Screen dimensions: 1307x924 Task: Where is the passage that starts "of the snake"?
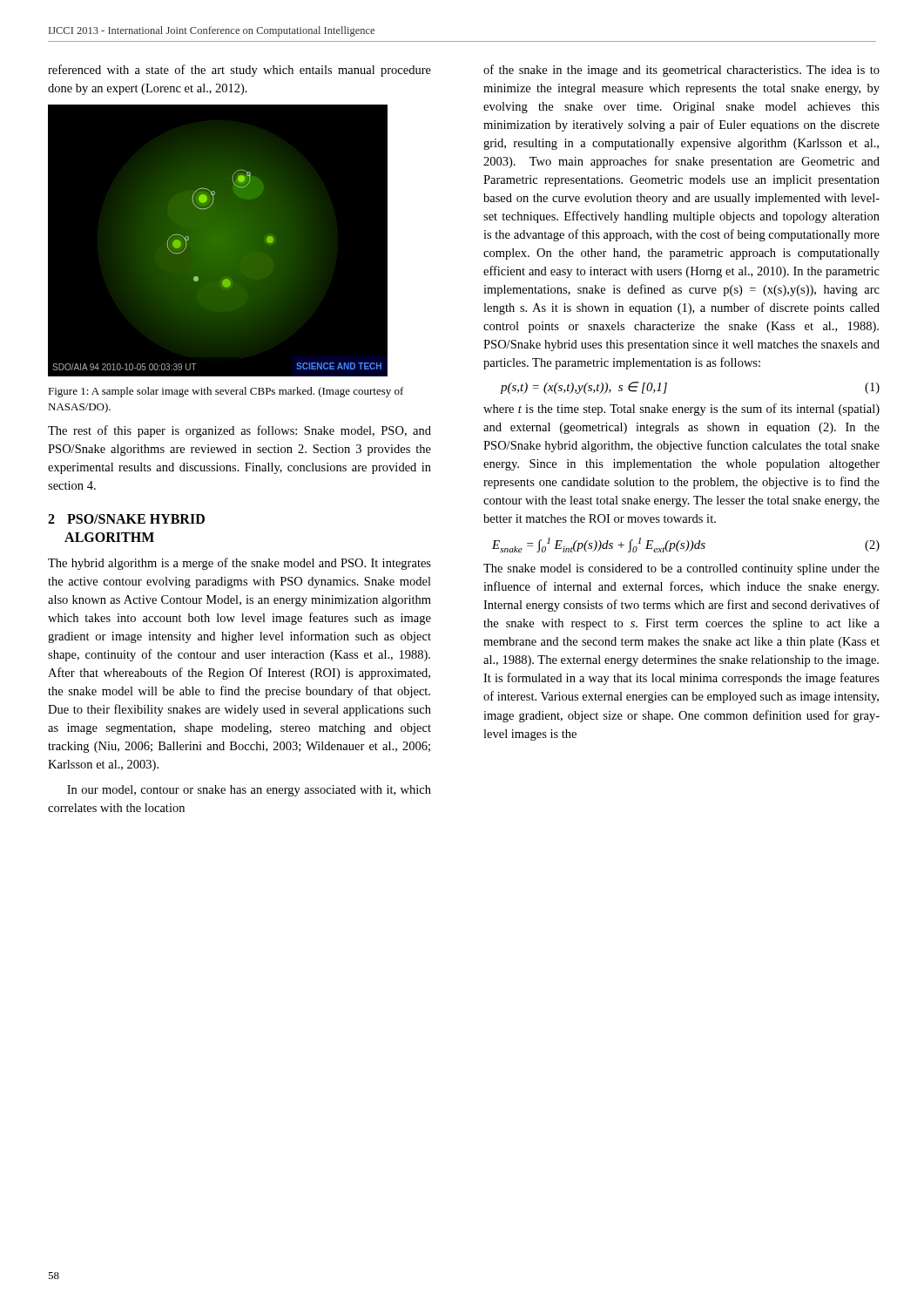[681, 217]
